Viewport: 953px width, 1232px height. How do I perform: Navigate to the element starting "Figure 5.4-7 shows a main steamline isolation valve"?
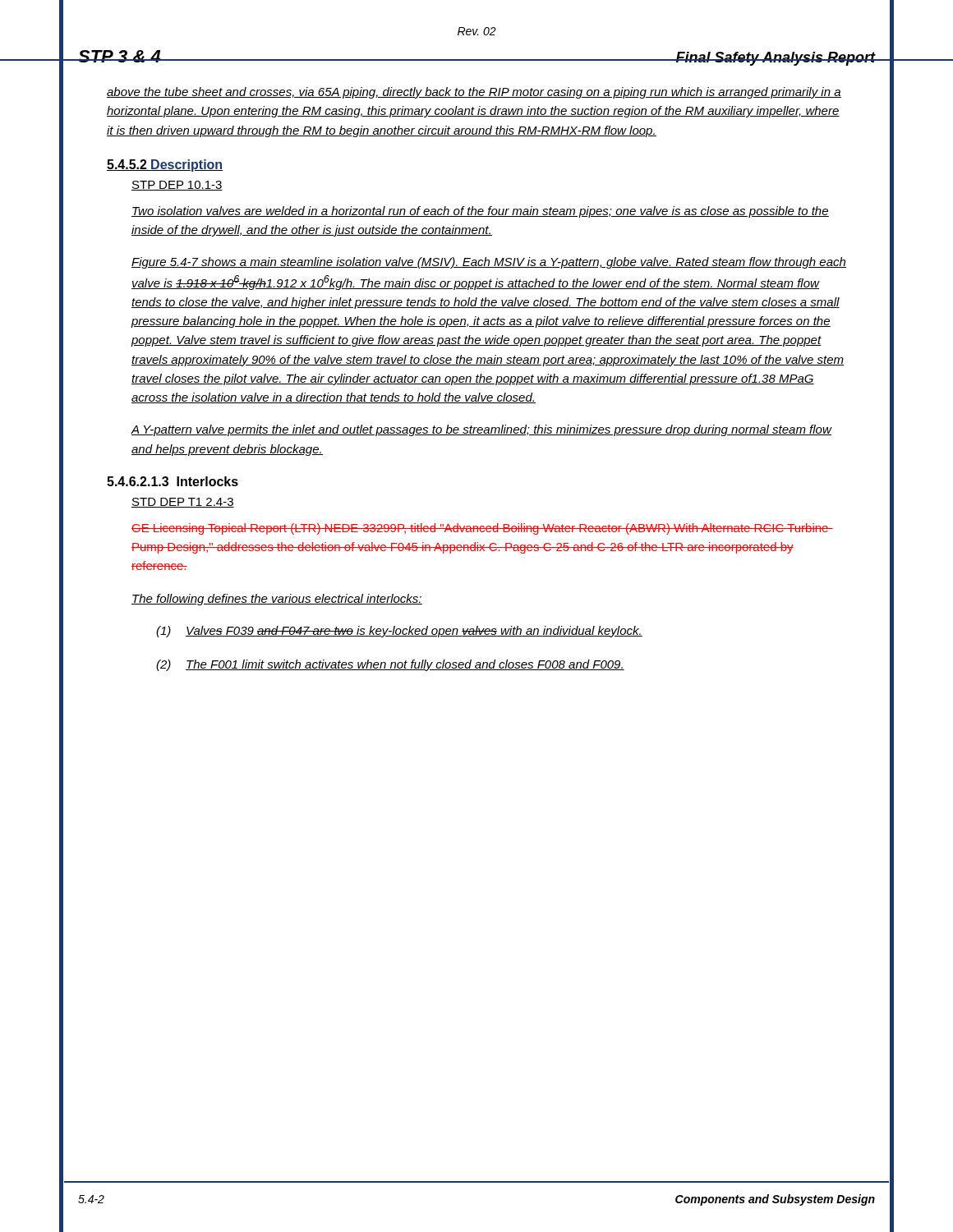click(x=489, y=329)
